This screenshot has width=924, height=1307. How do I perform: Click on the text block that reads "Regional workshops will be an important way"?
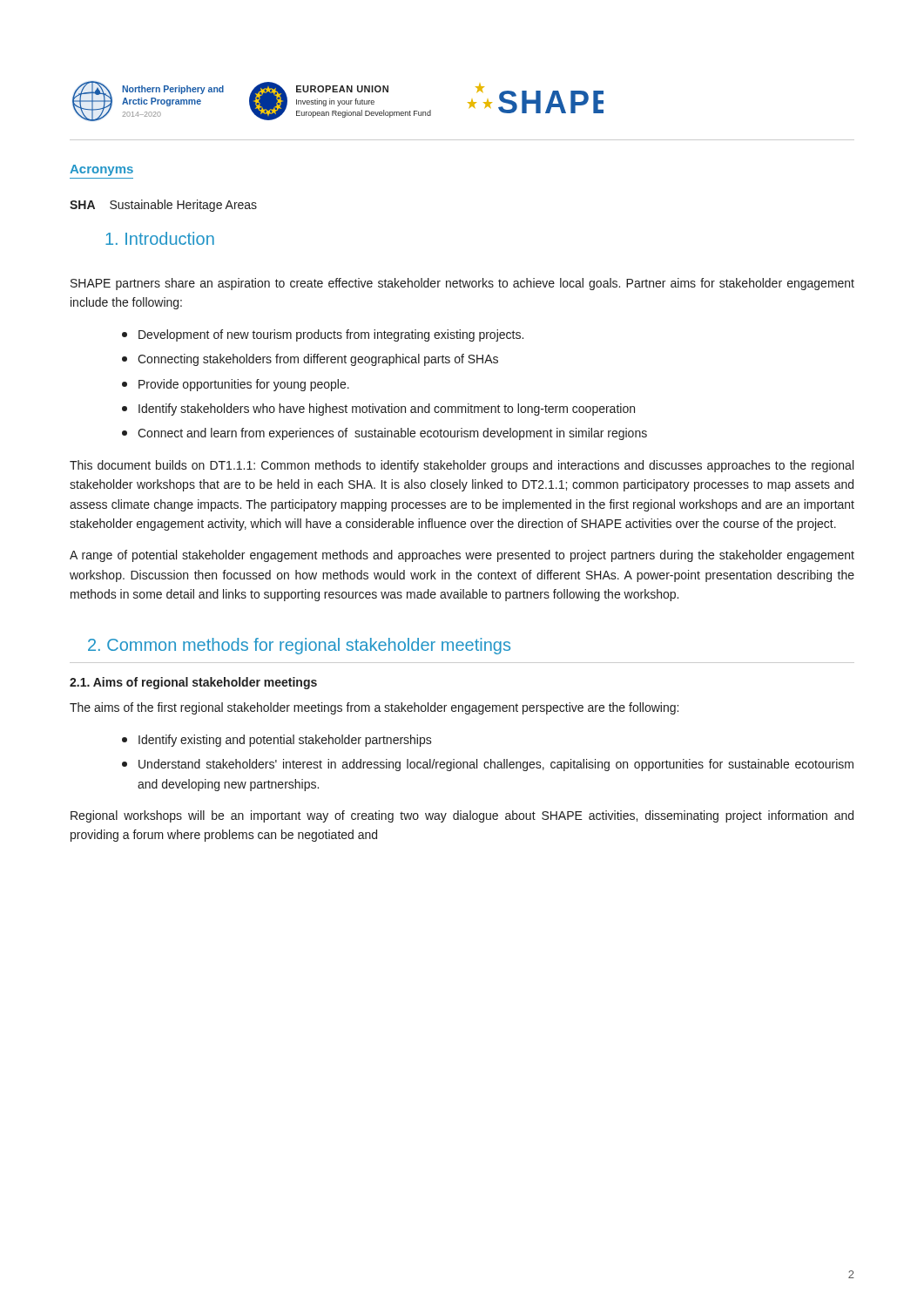pos(462,825)
